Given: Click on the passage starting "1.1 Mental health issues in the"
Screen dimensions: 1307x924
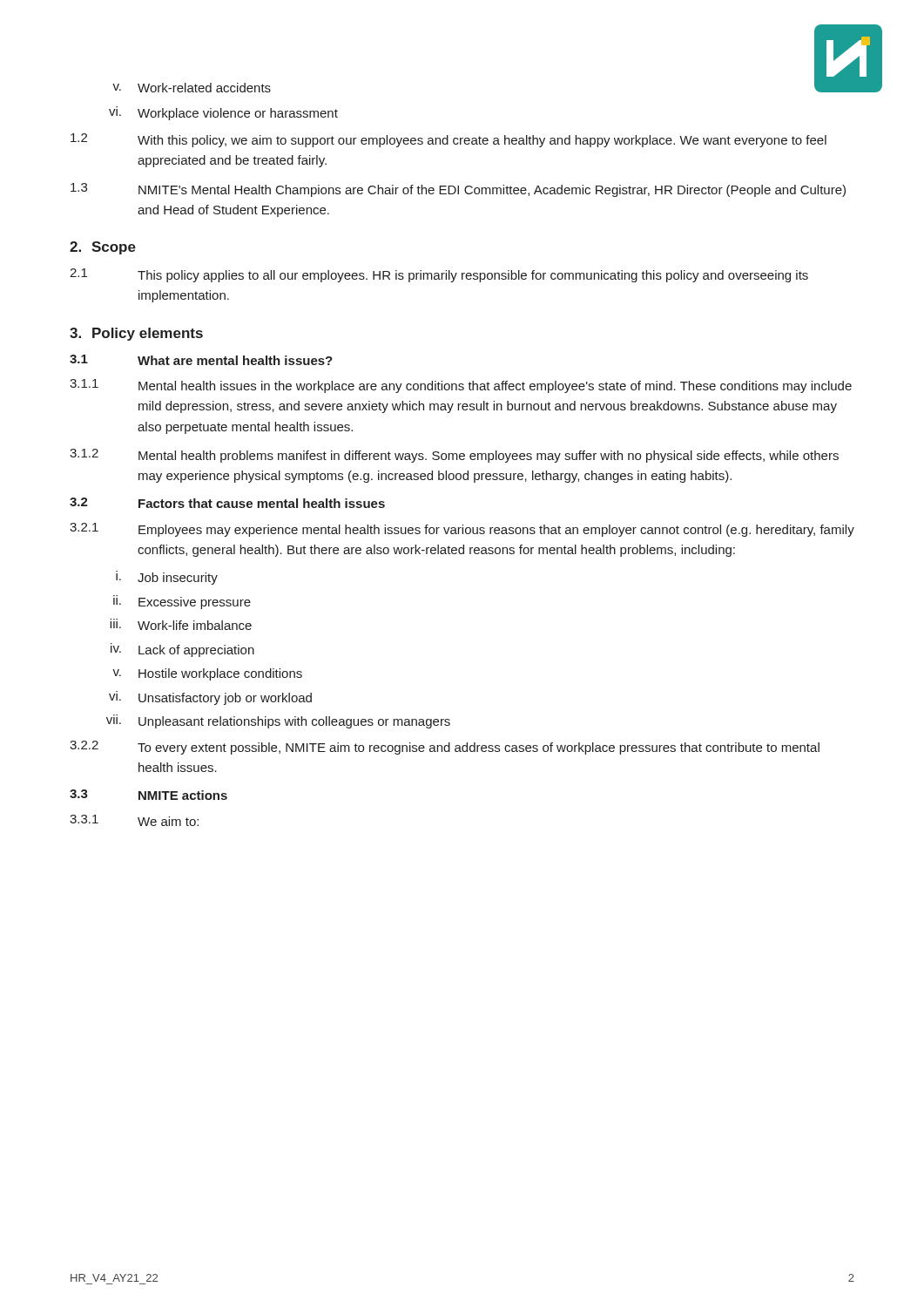Looking at the screenshot, I should [x=462, y=406].
